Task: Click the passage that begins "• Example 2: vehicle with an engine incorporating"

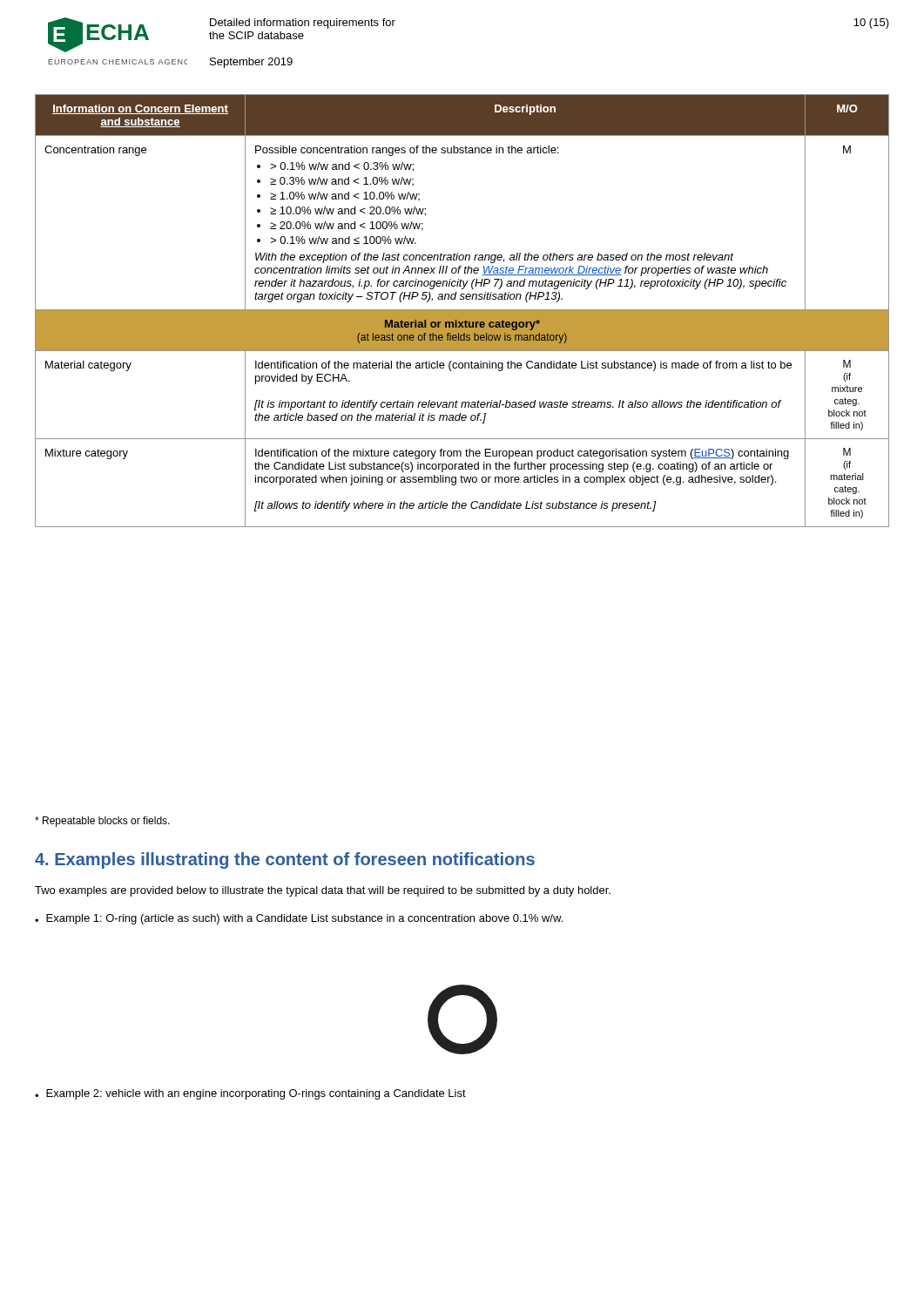Action: pyautogui.click(x=250, y=1095)
